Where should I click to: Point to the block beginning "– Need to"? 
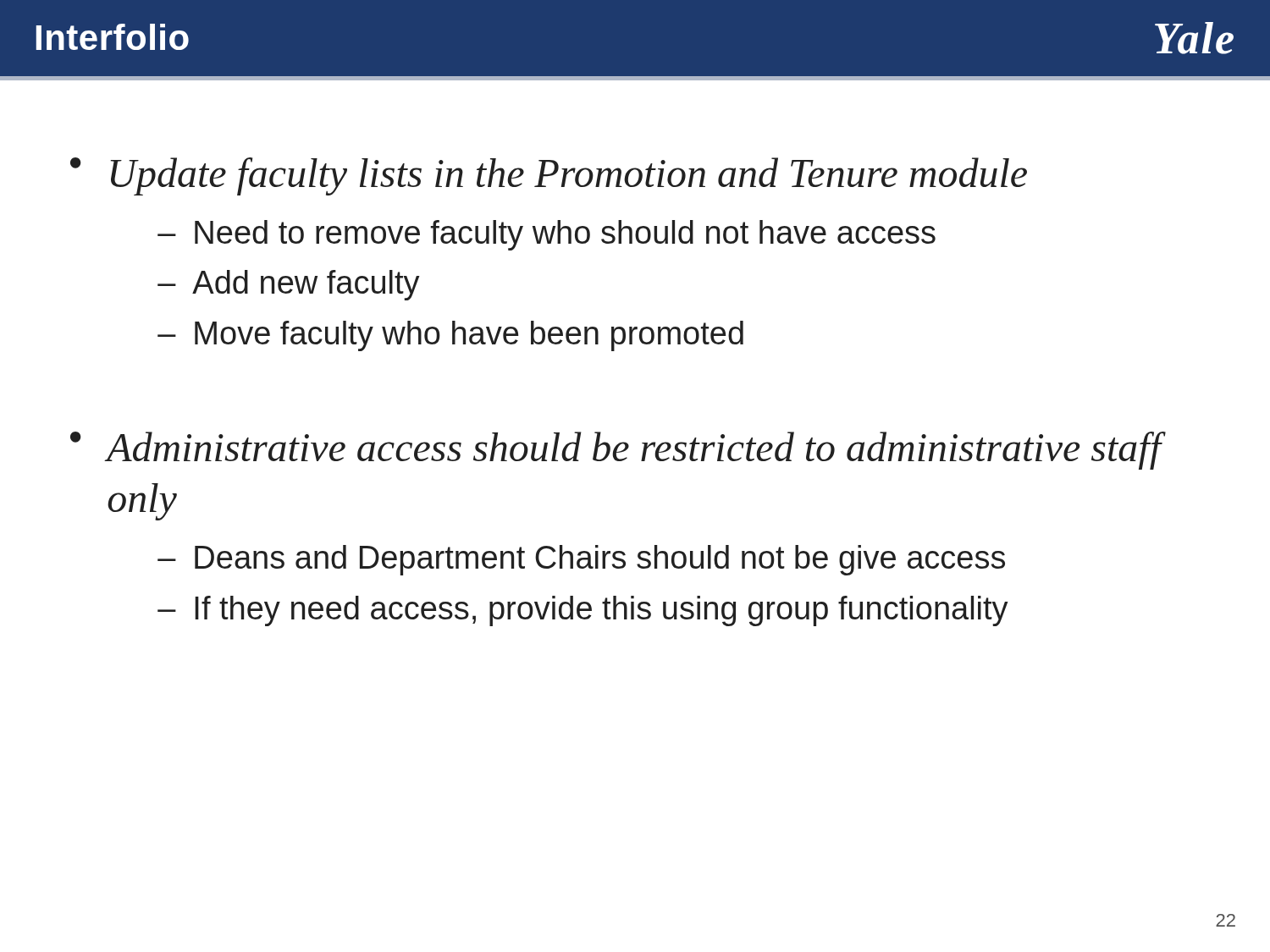[x=547, y=233]
